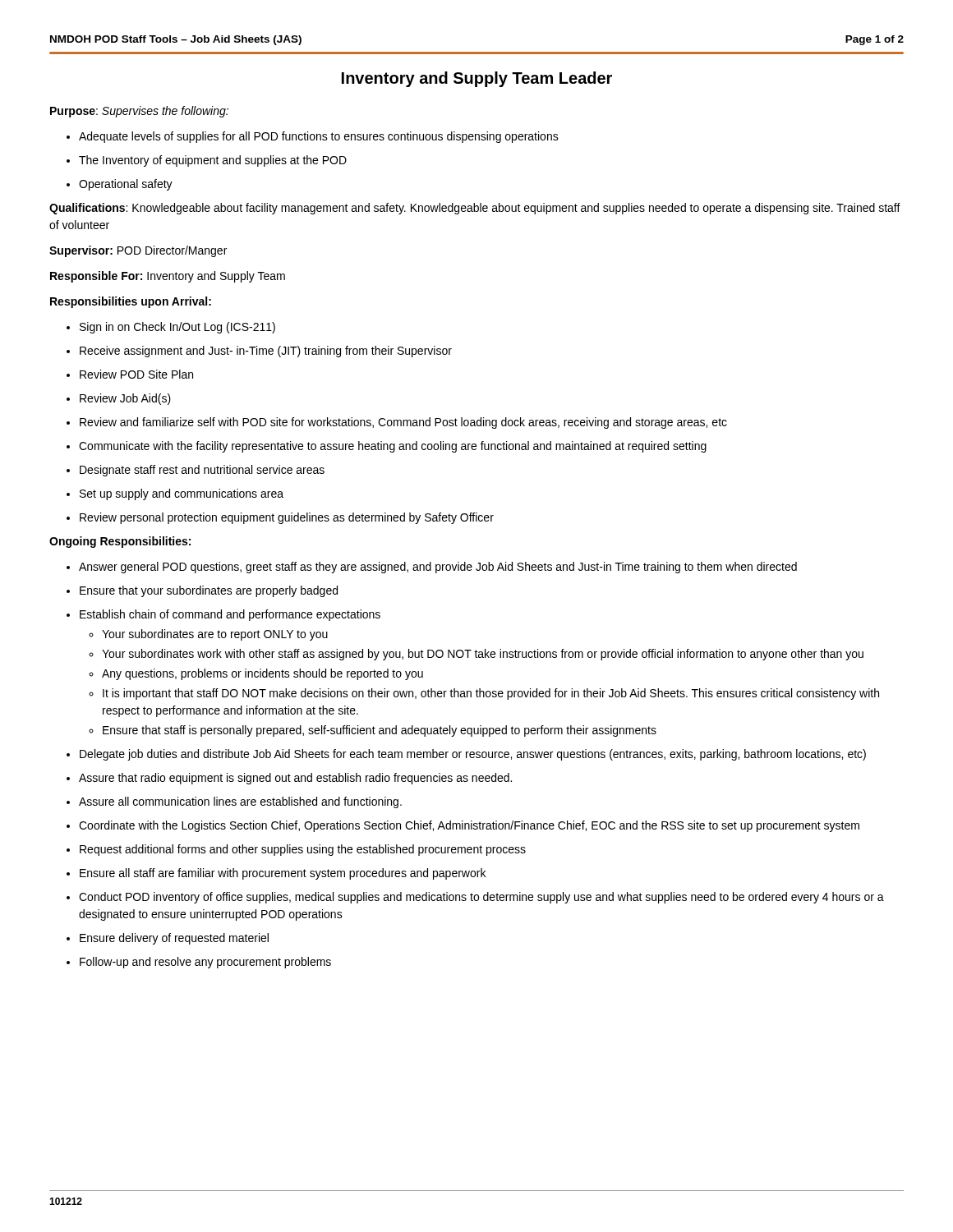Locate the text "Inventory and Supply Team Leader"
The height and width of the screenshot is (1232, 953).
pos(476,78)
